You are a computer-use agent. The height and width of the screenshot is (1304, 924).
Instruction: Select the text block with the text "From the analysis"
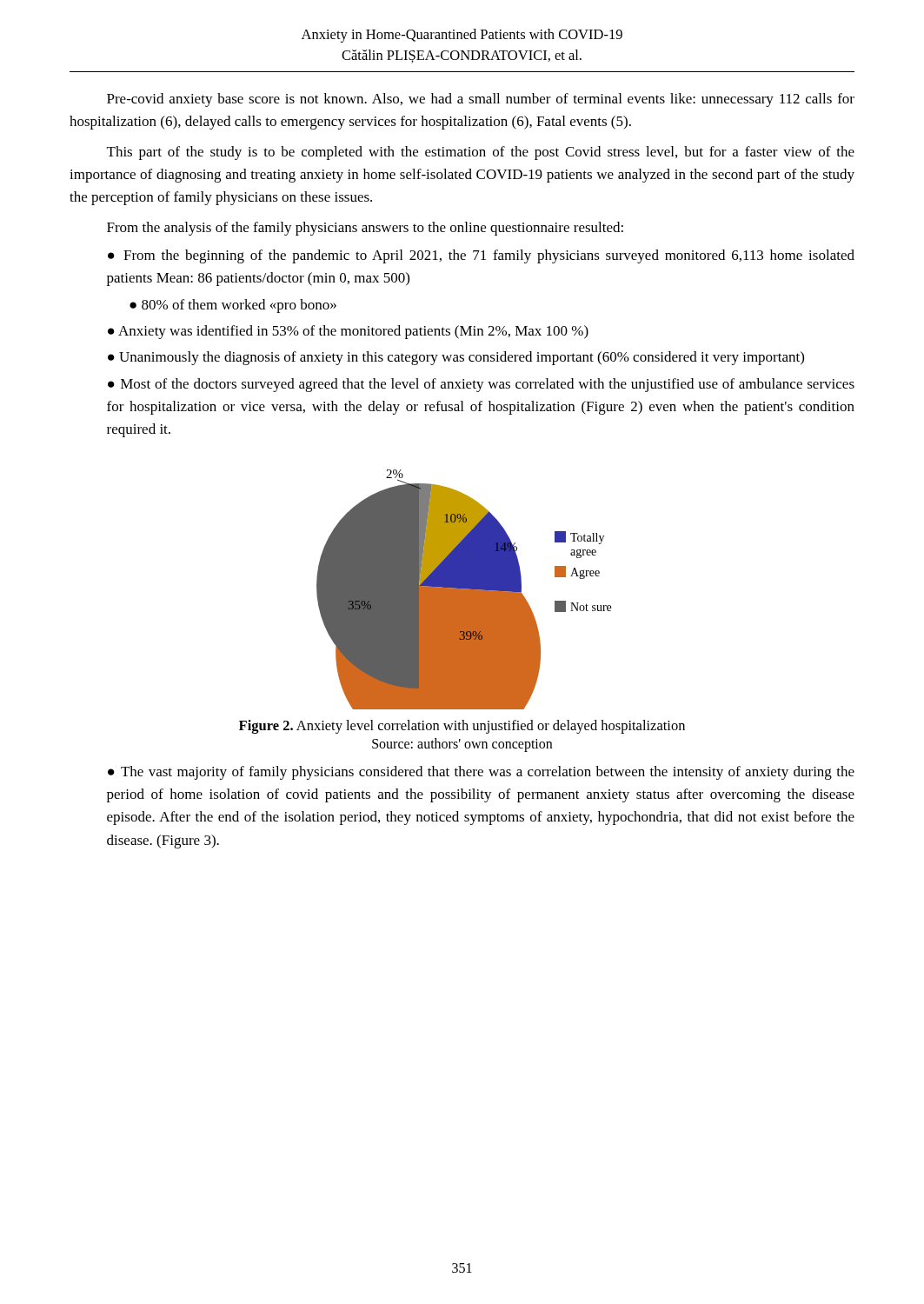point(365,227)
